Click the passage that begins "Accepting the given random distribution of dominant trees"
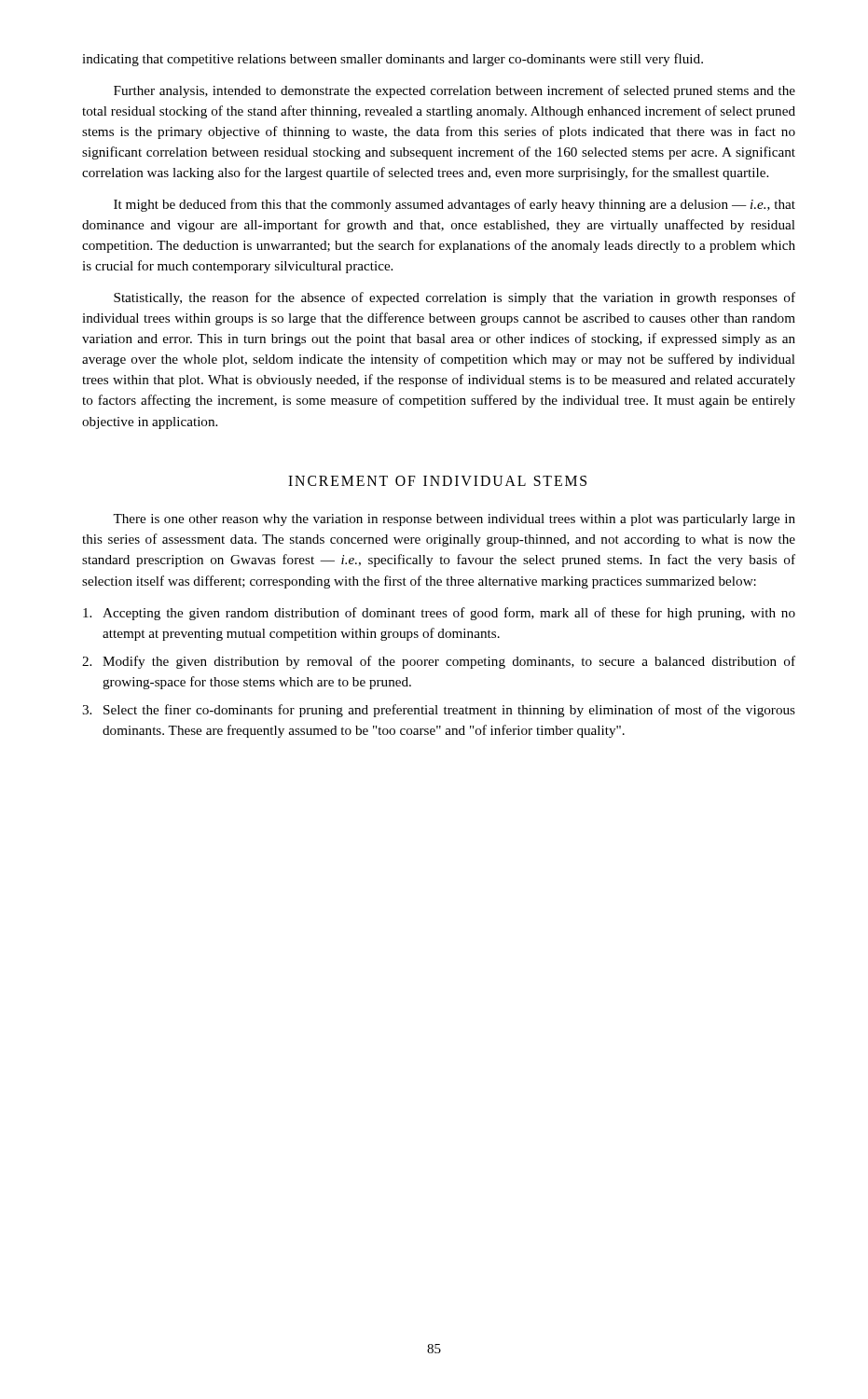Image resolution: width=868 pixels, height=1399 pixels. (439, 623)
